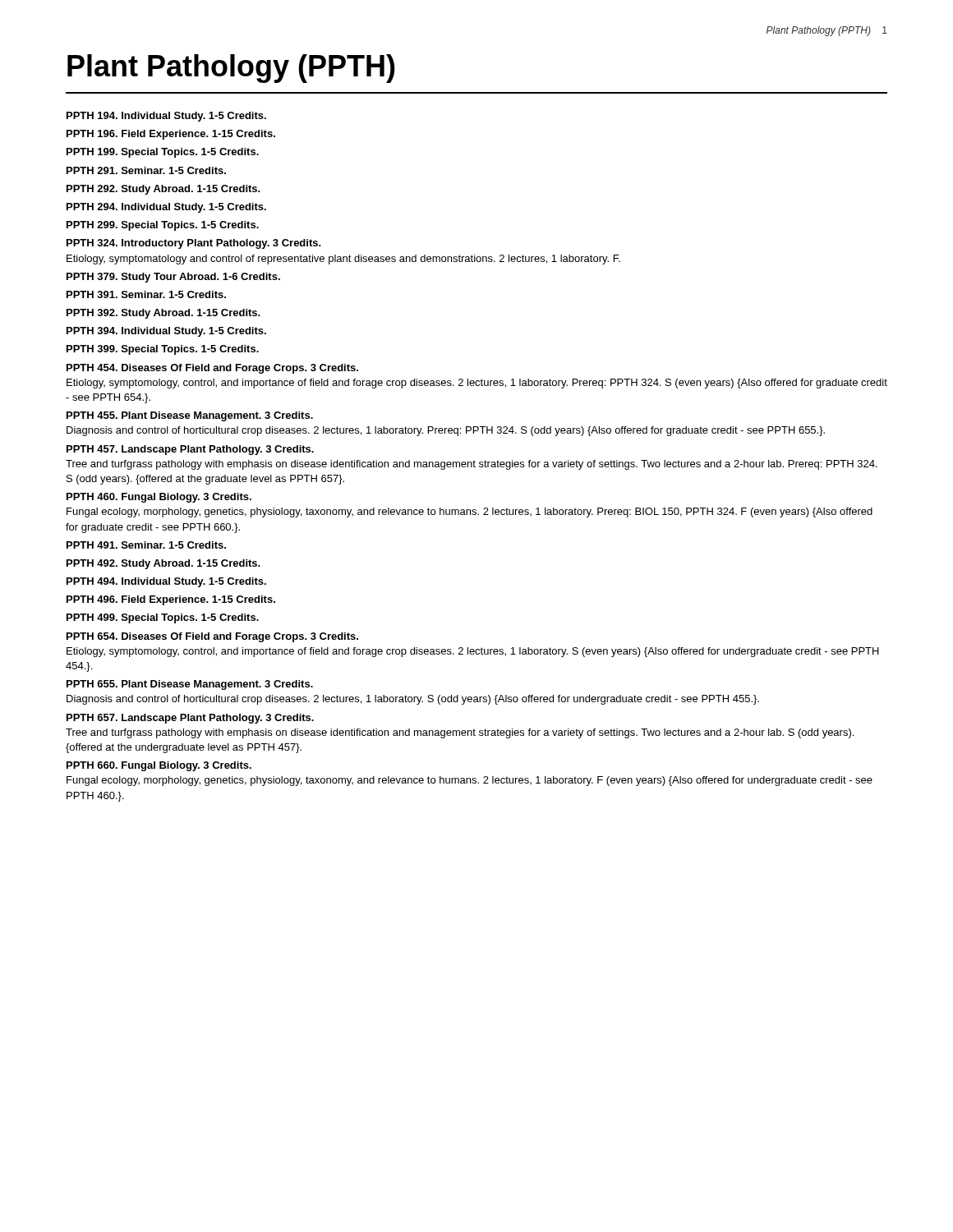This screenshot has width=953, height=1232.
Task: Find the block on this page that starts "PPTH 294. Individual Study."
Action: tap(166, 206)
